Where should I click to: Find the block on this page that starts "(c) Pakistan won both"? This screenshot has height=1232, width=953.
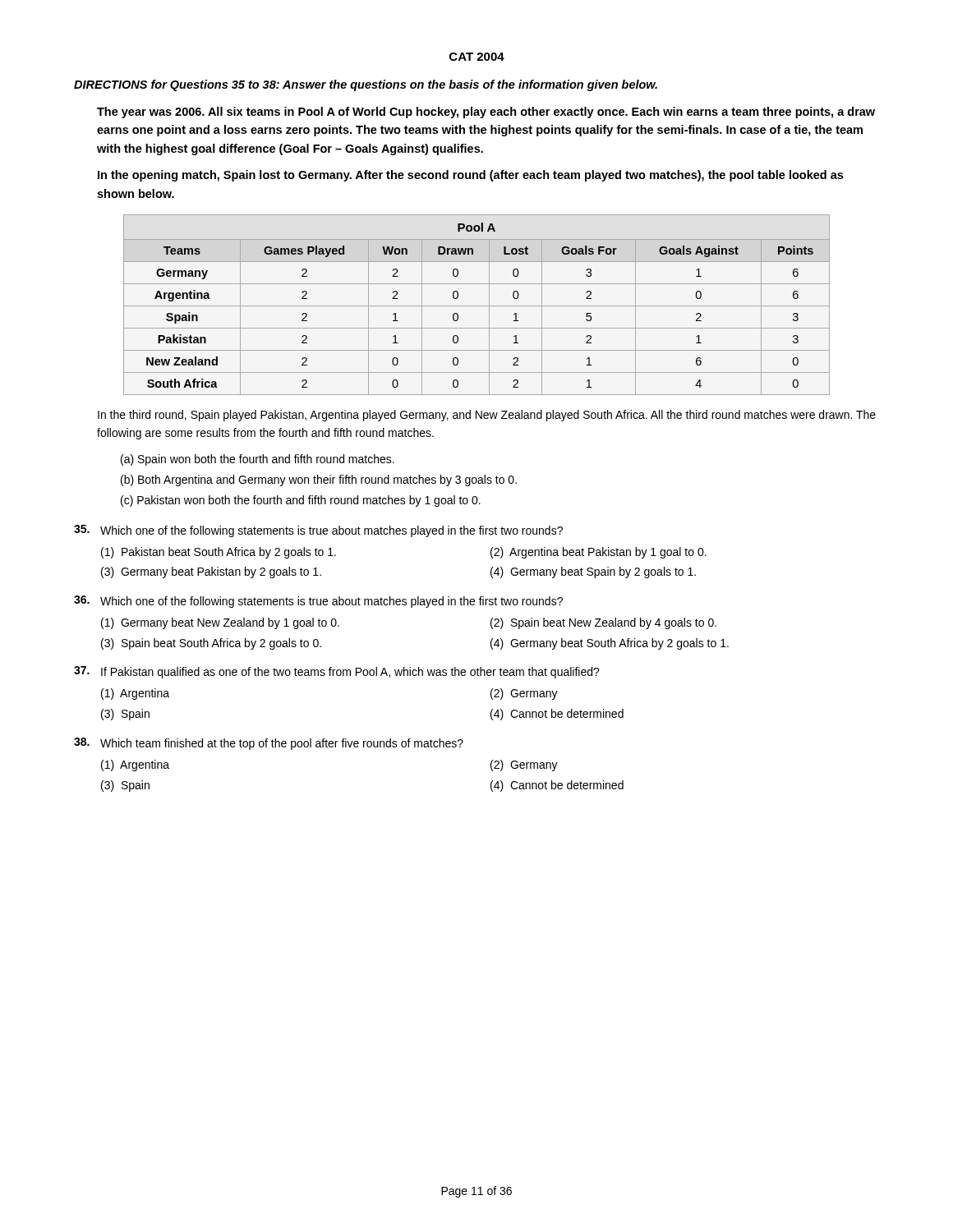click(x=301, y=500)
